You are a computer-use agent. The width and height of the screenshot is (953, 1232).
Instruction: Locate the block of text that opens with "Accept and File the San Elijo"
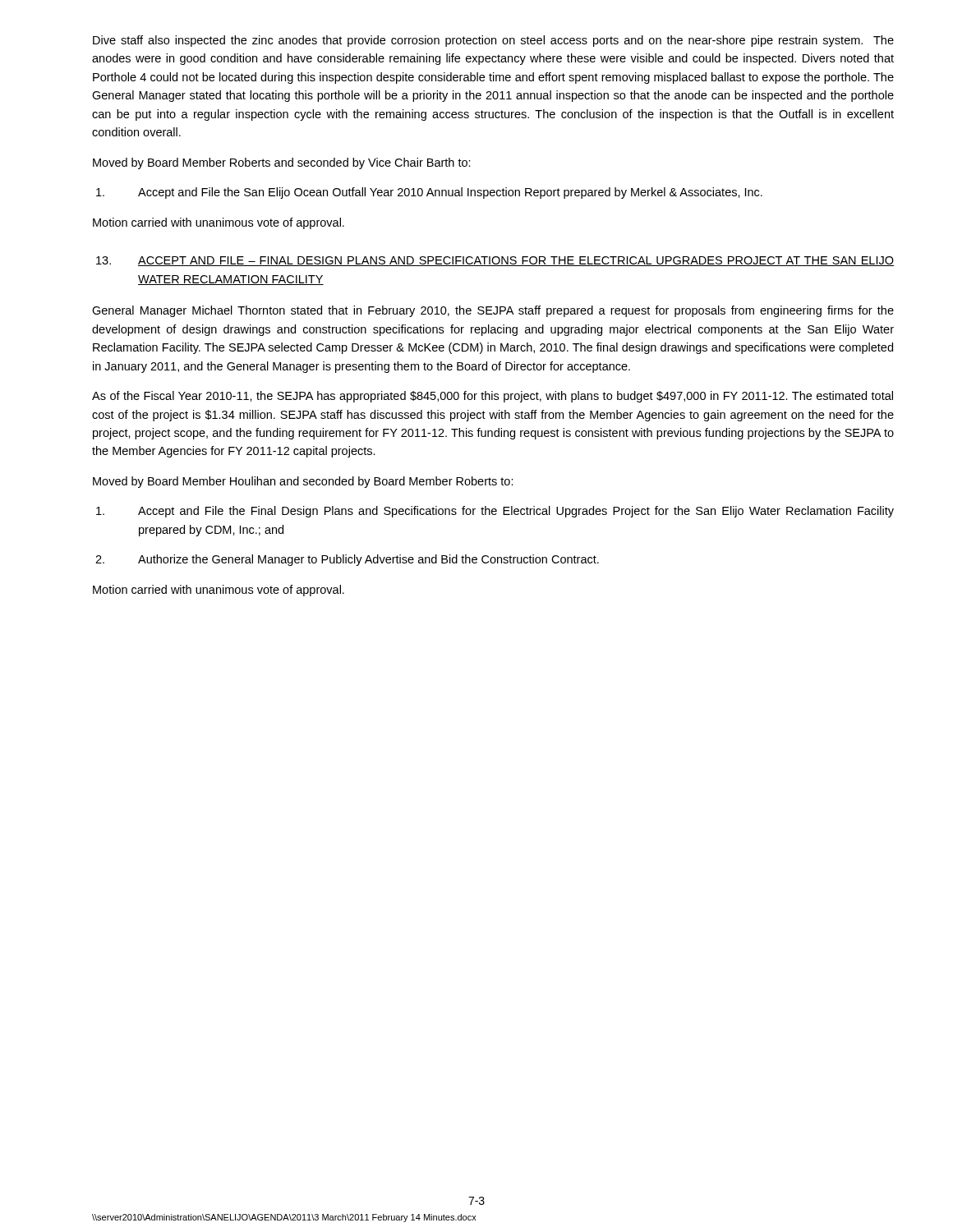[x=493, y=193]
